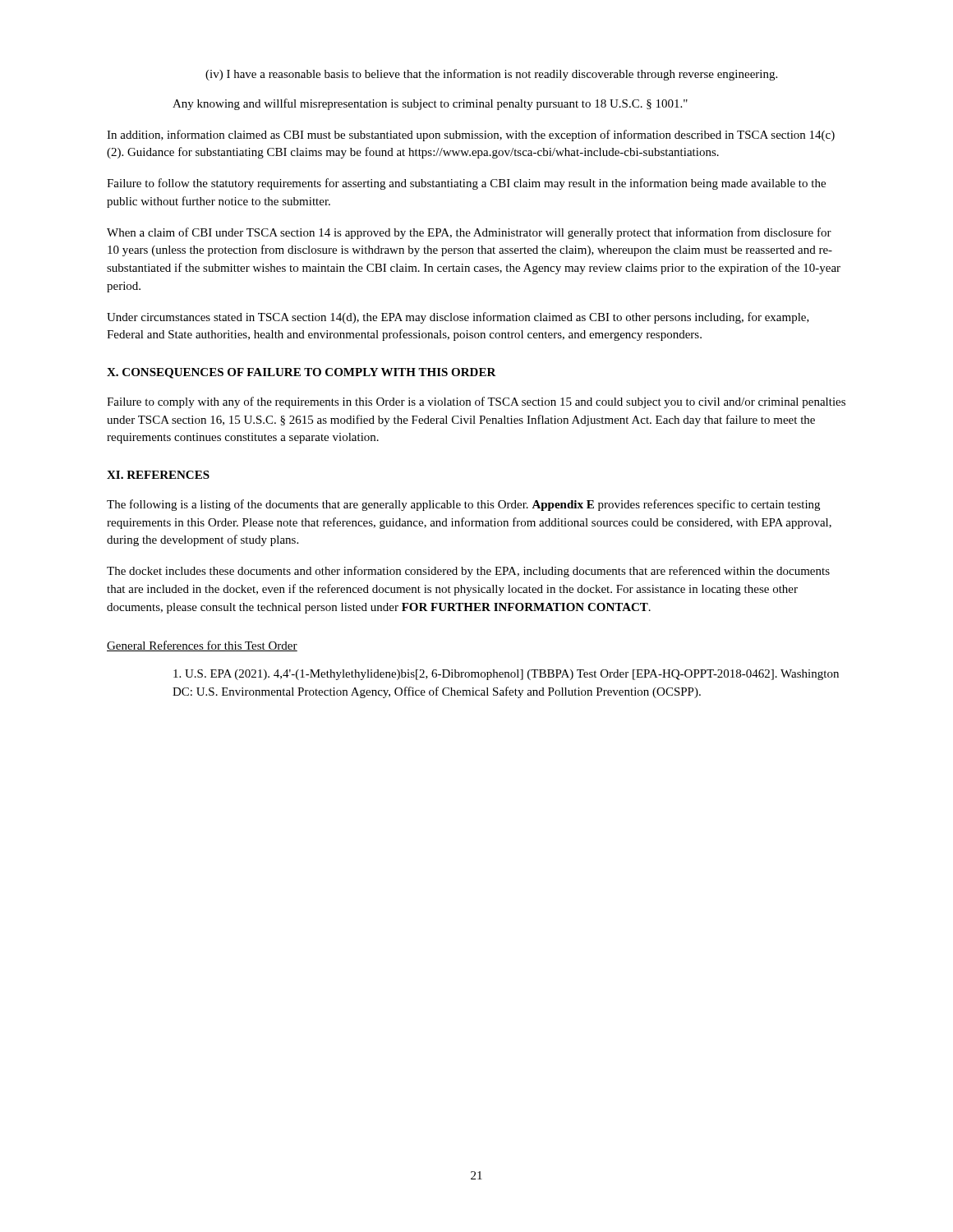953x1232 pixels.
Task: Select the text starting "U.S. EPA (2021). 4,4'-(1-Methylethylidene)bis[2, 6-Dibromophenol] (TBBPA) Test Order"
Action: click(506, 682)
